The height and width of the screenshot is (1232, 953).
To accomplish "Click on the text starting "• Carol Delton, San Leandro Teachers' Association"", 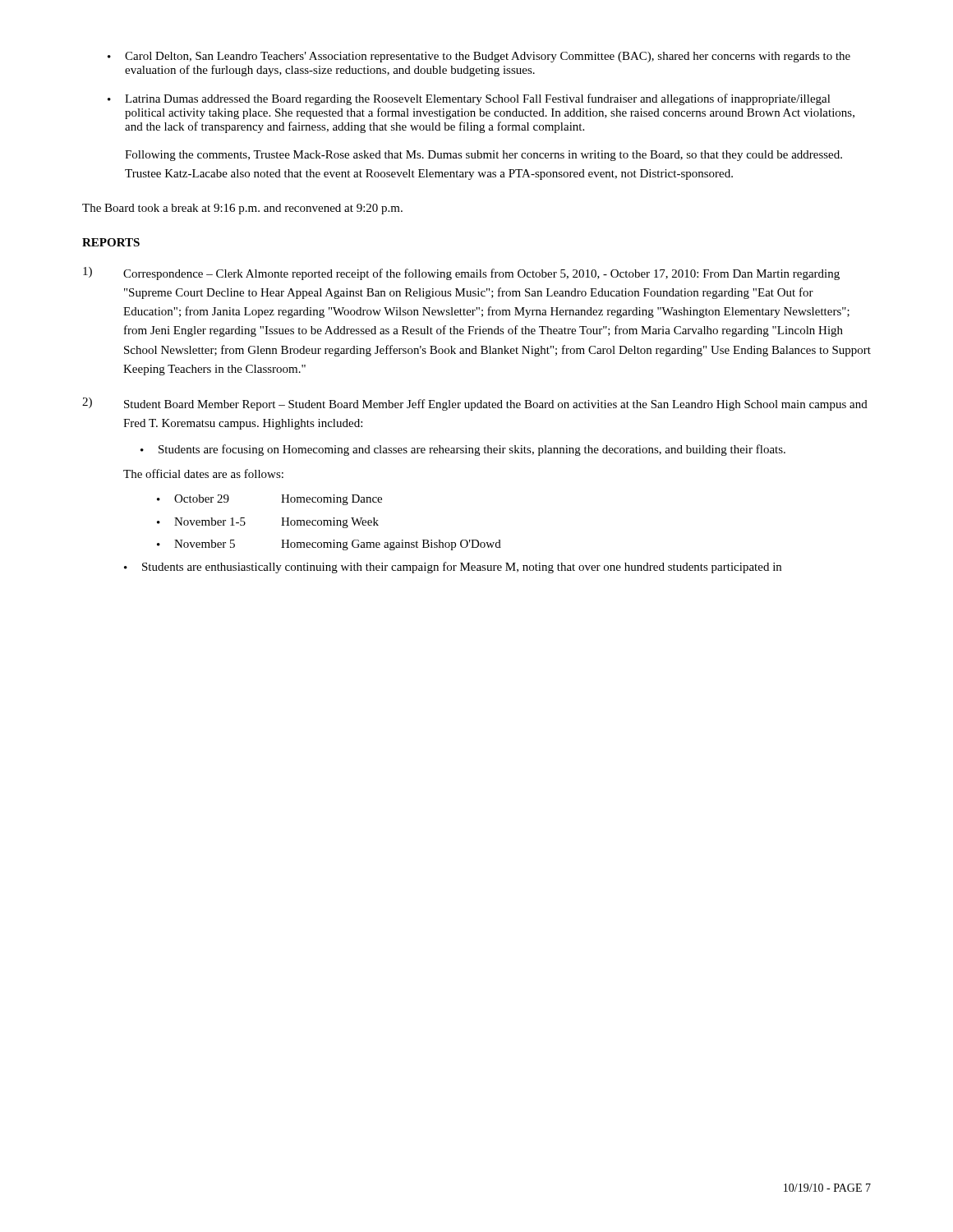I will [489, 63].
